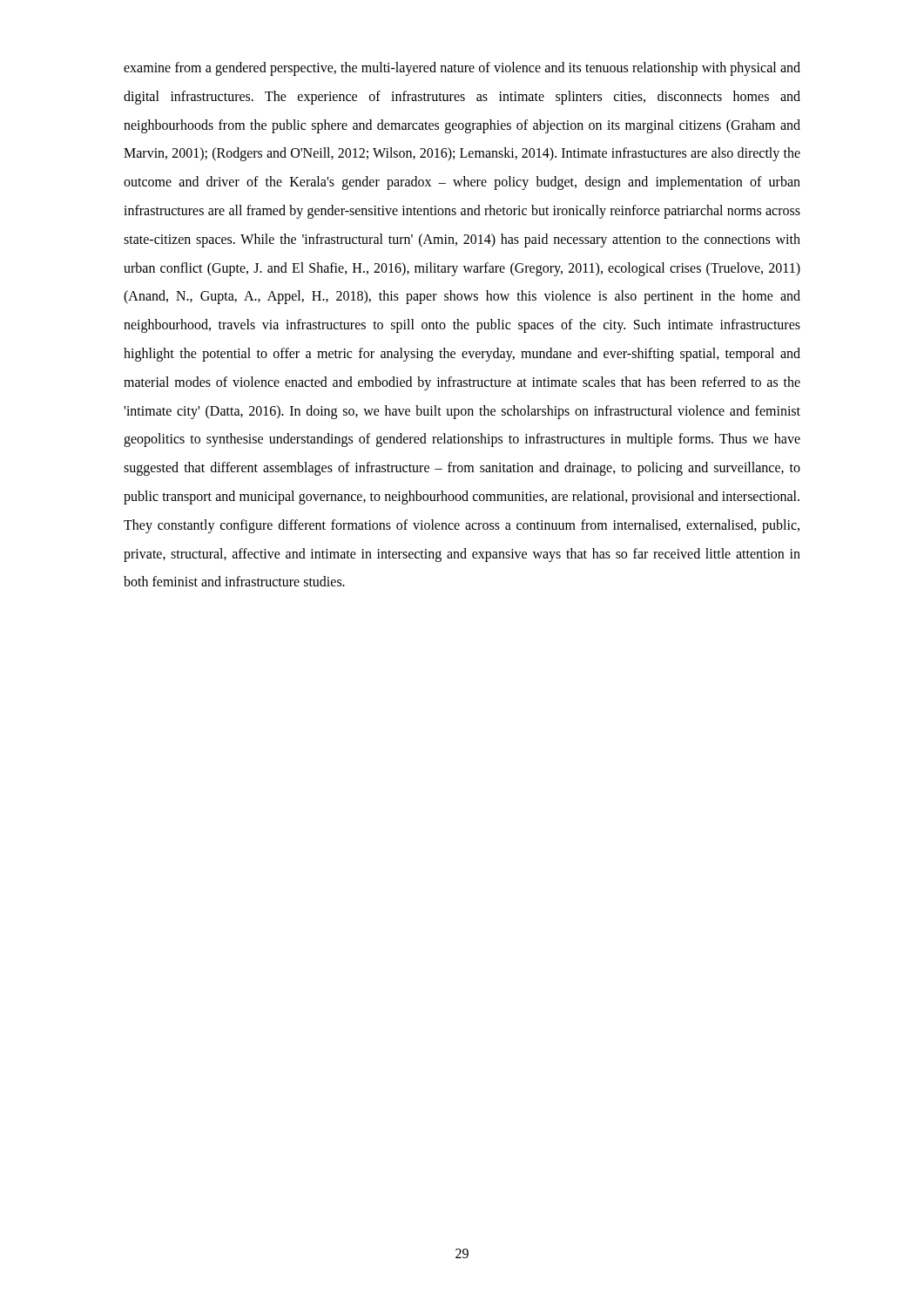Locate the block of text that opens with "examine from a gendered"

click(462, 325)
